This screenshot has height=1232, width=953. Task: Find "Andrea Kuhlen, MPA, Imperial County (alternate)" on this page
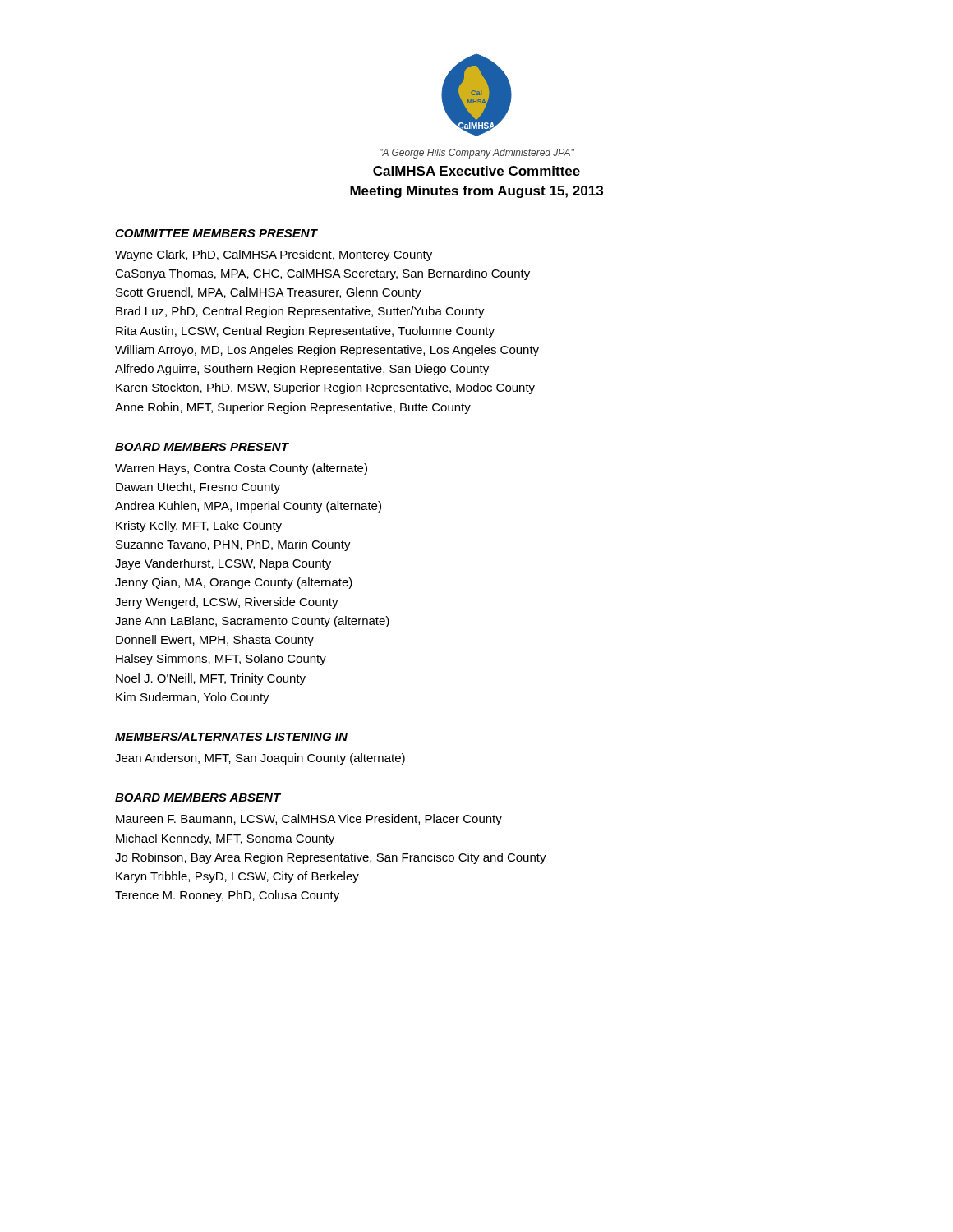pyautogui.click(x=248, y=506)
